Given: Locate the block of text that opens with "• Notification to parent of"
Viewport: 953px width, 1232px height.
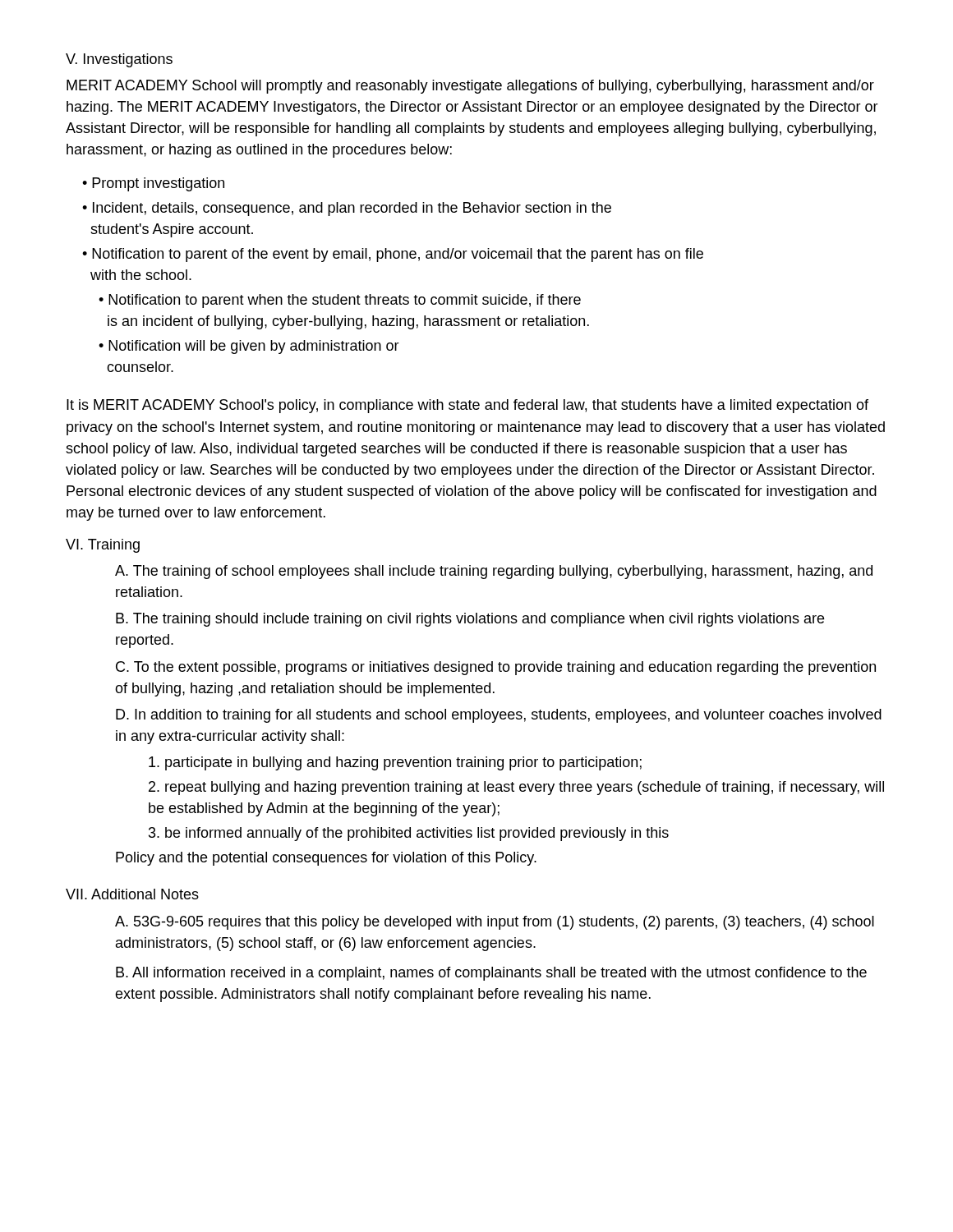Looking at the screenshot, I should 393,264.
